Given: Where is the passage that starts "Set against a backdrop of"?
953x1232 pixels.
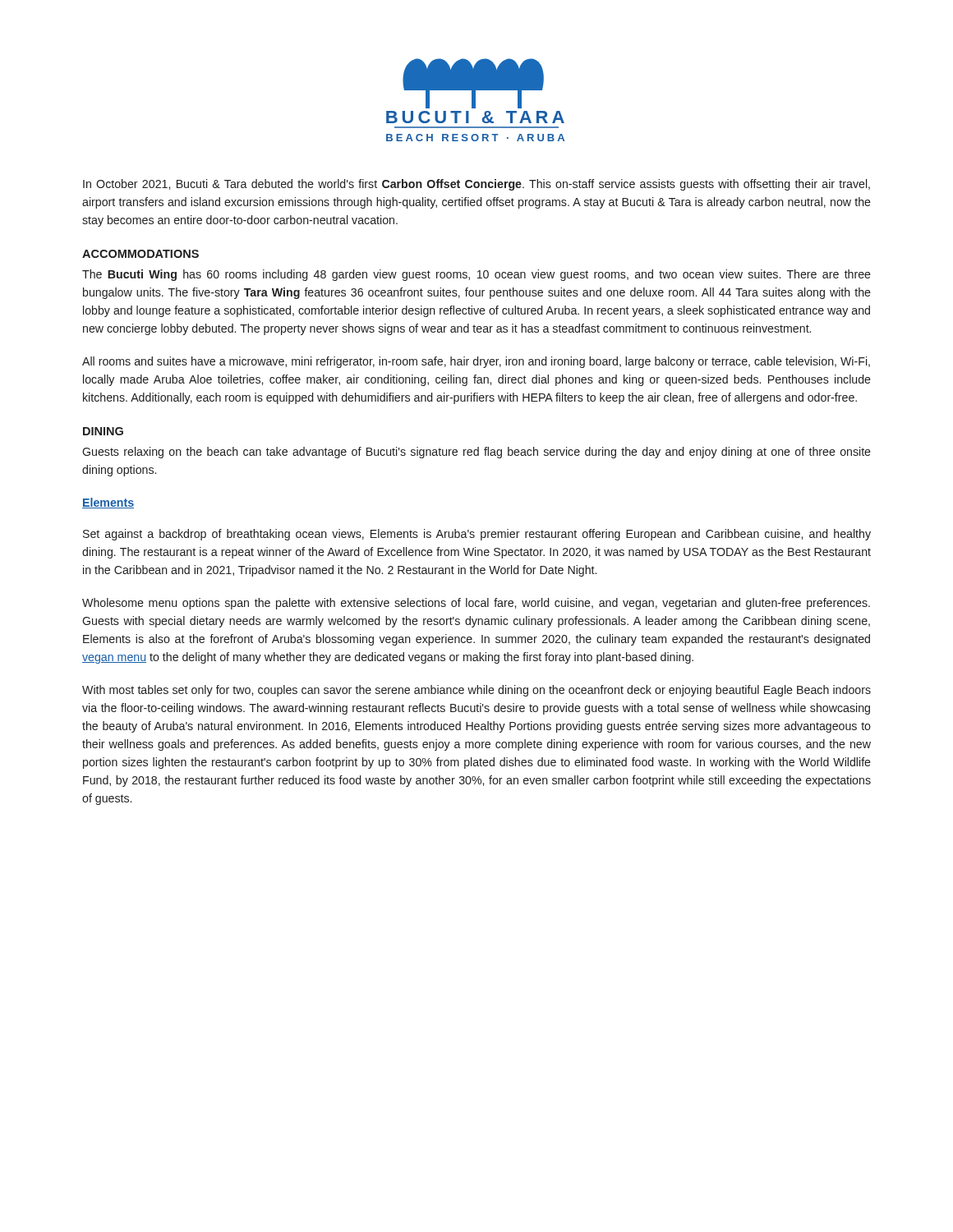Looking at the screenshot, I should click(476, 552).
